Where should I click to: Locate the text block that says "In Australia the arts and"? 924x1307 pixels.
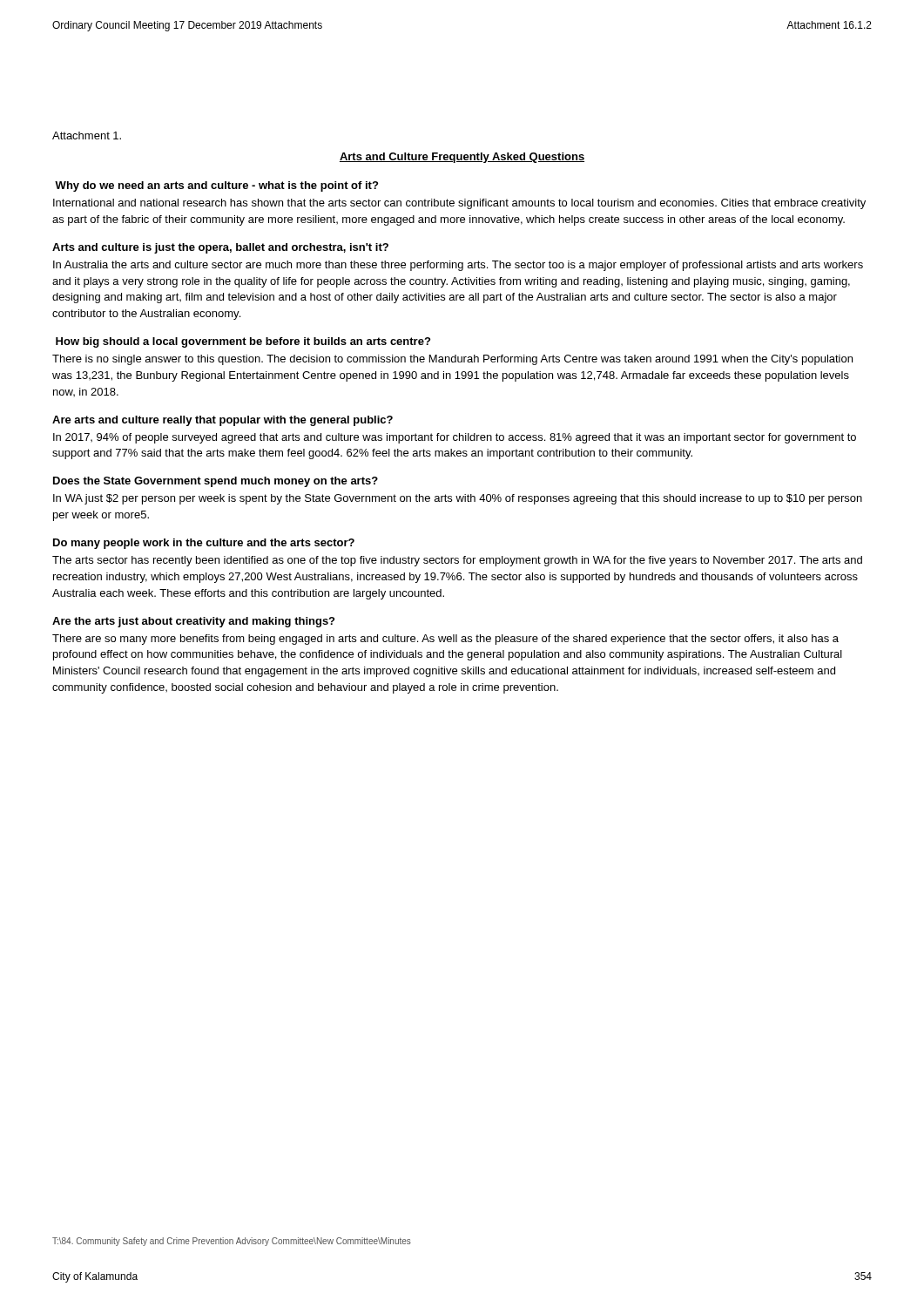(x=458, y=289)
